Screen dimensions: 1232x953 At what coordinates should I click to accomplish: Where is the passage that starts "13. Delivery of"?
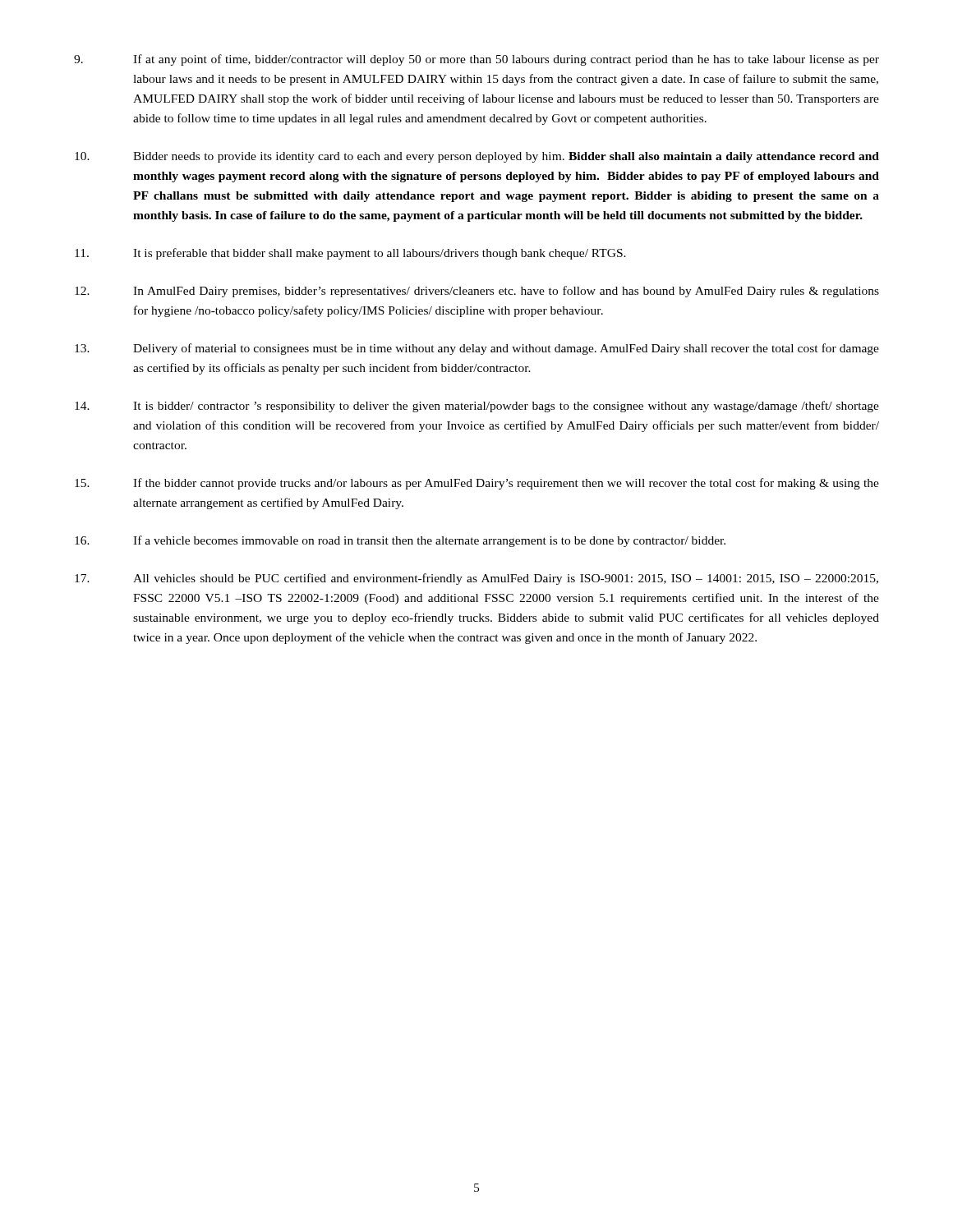tap(476, 358)
